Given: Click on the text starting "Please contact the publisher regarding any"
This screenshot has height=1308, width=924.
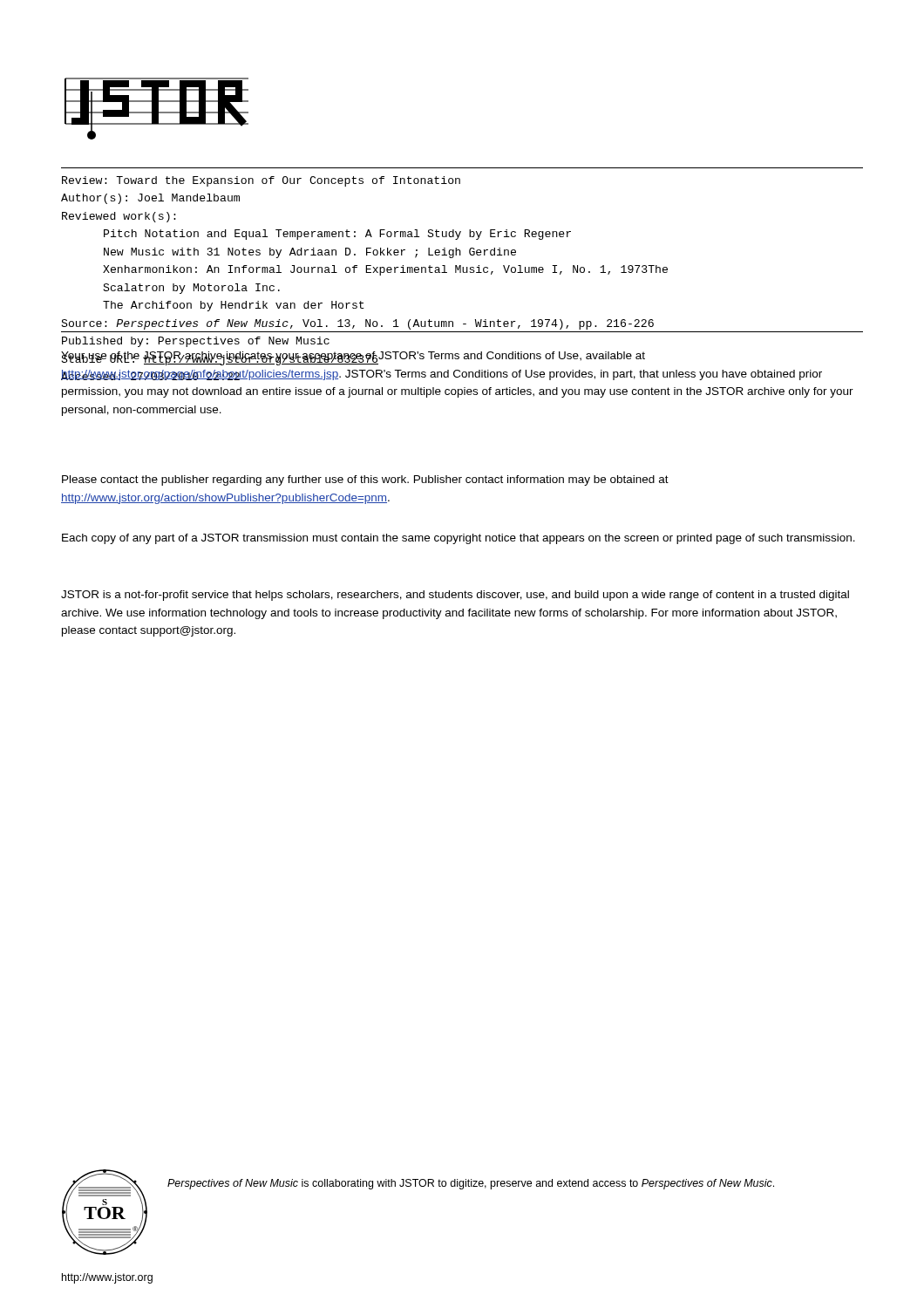Looking at the screenshot, I should pos(365,488).
